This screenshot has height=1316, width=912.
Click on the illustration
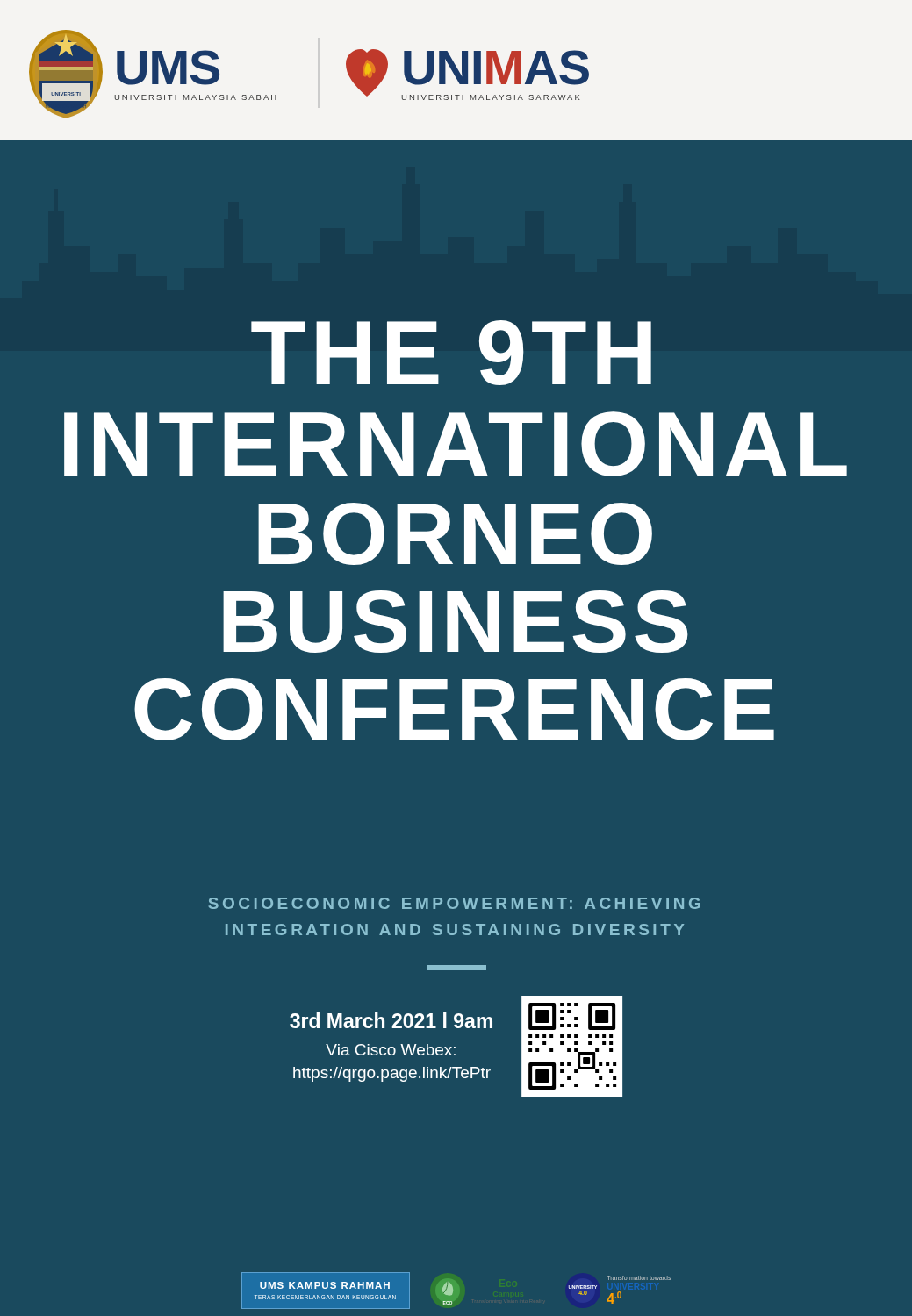456,246
